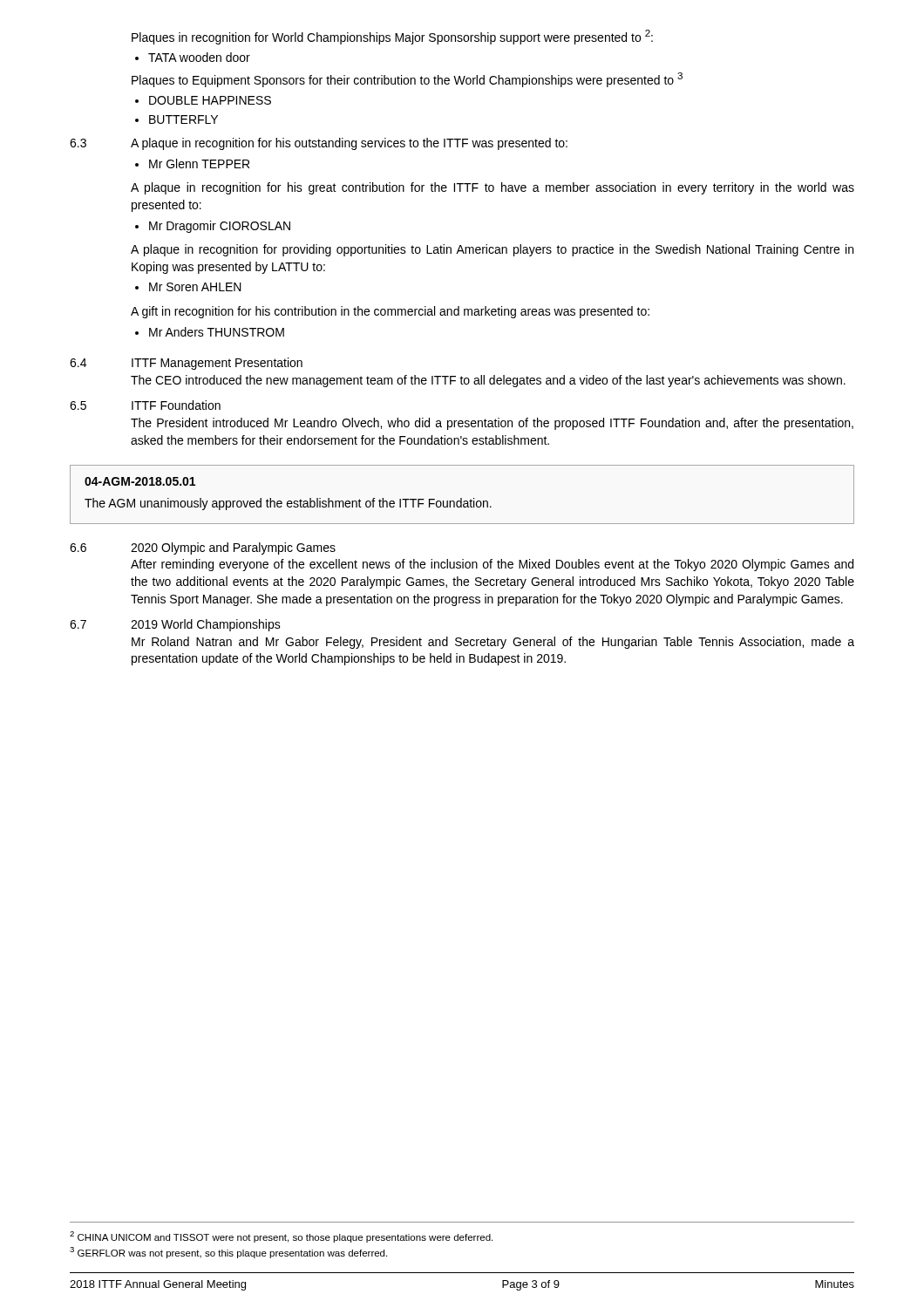Select the block starting "Mr Anders THUNSTROM"
This screenshot has height=1308, width=924.
click(217, 332)
